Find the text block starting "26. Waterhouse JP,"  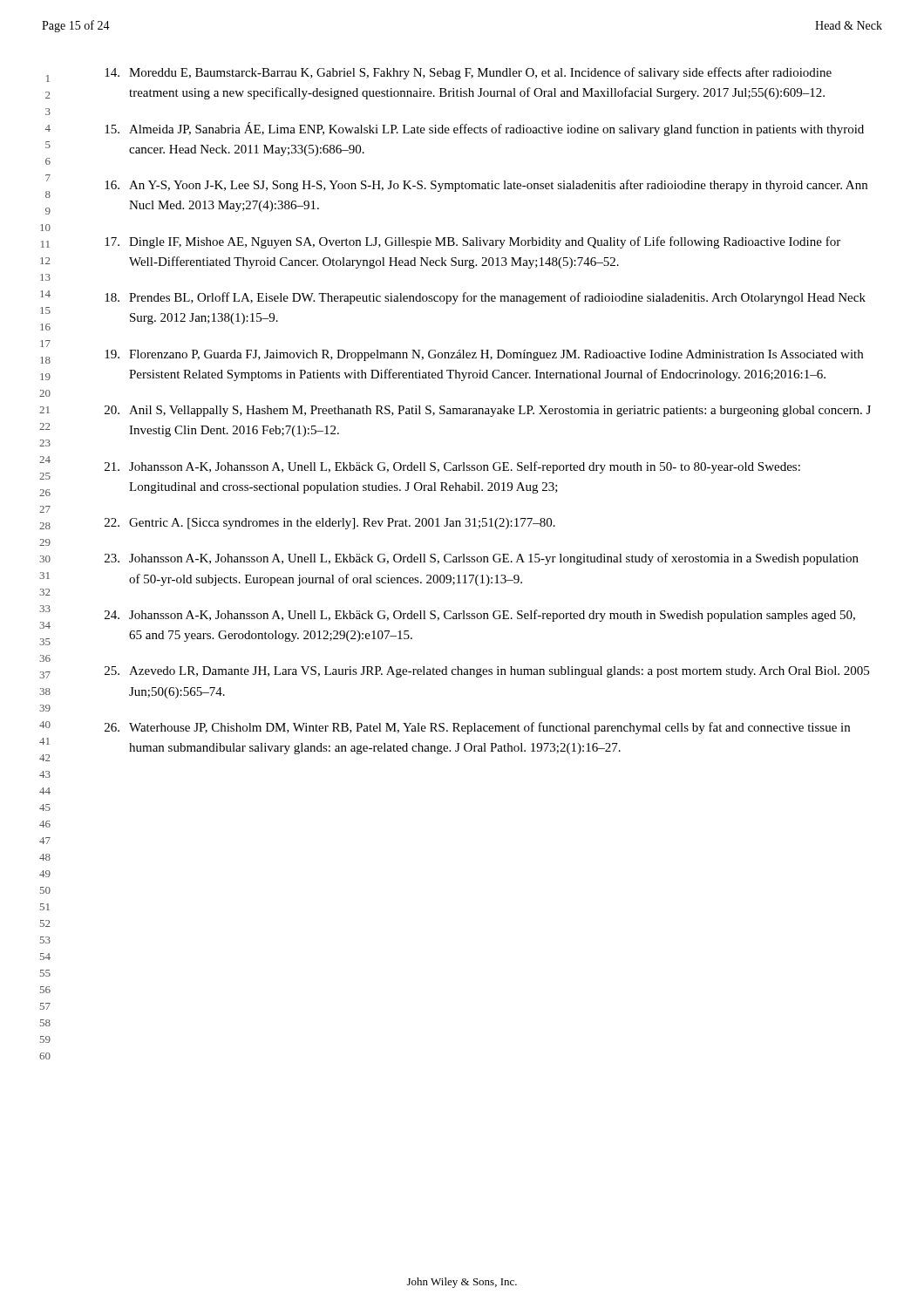pos(479,738)
